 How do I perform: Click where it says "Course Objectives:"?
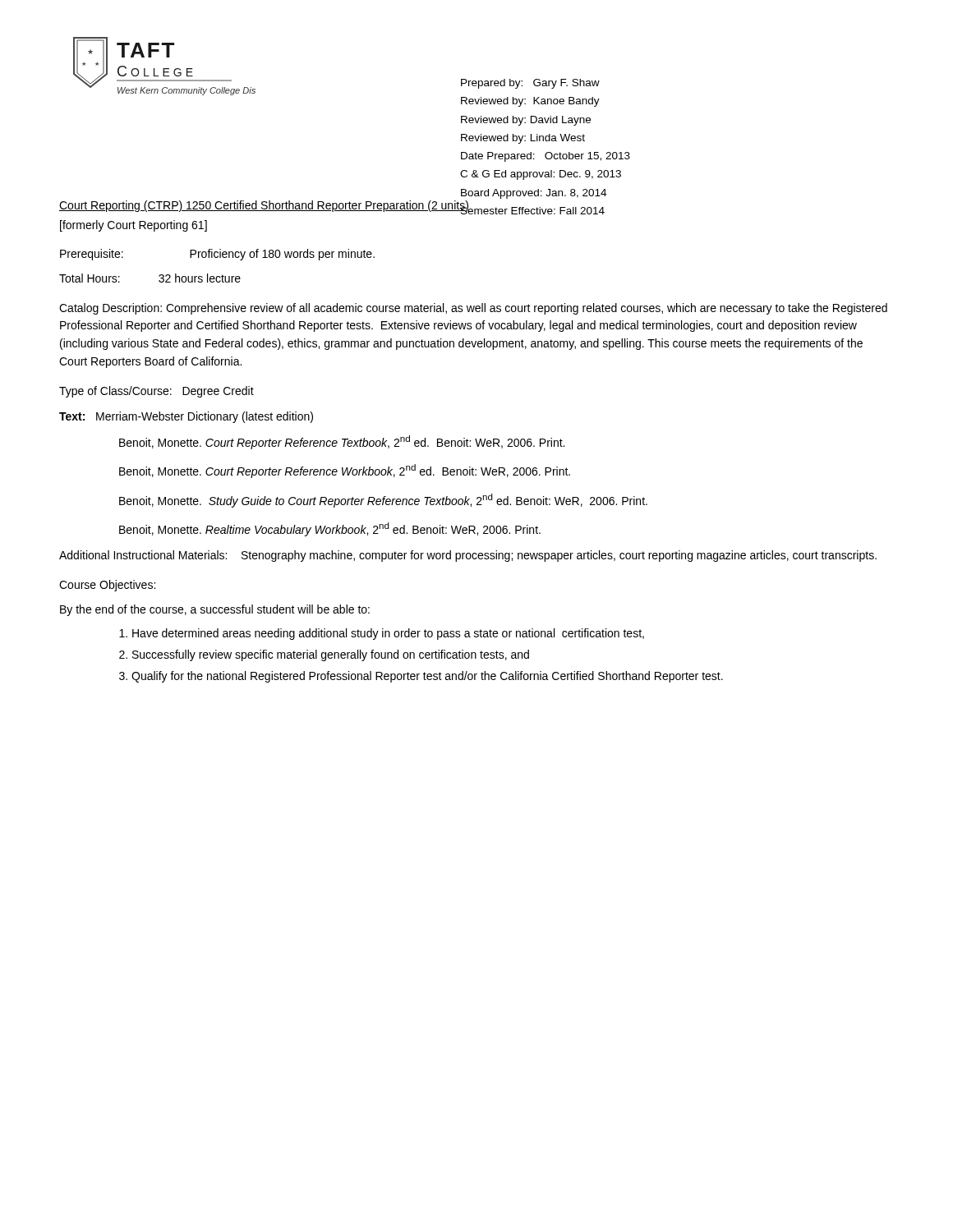click(x=108, y=585)
